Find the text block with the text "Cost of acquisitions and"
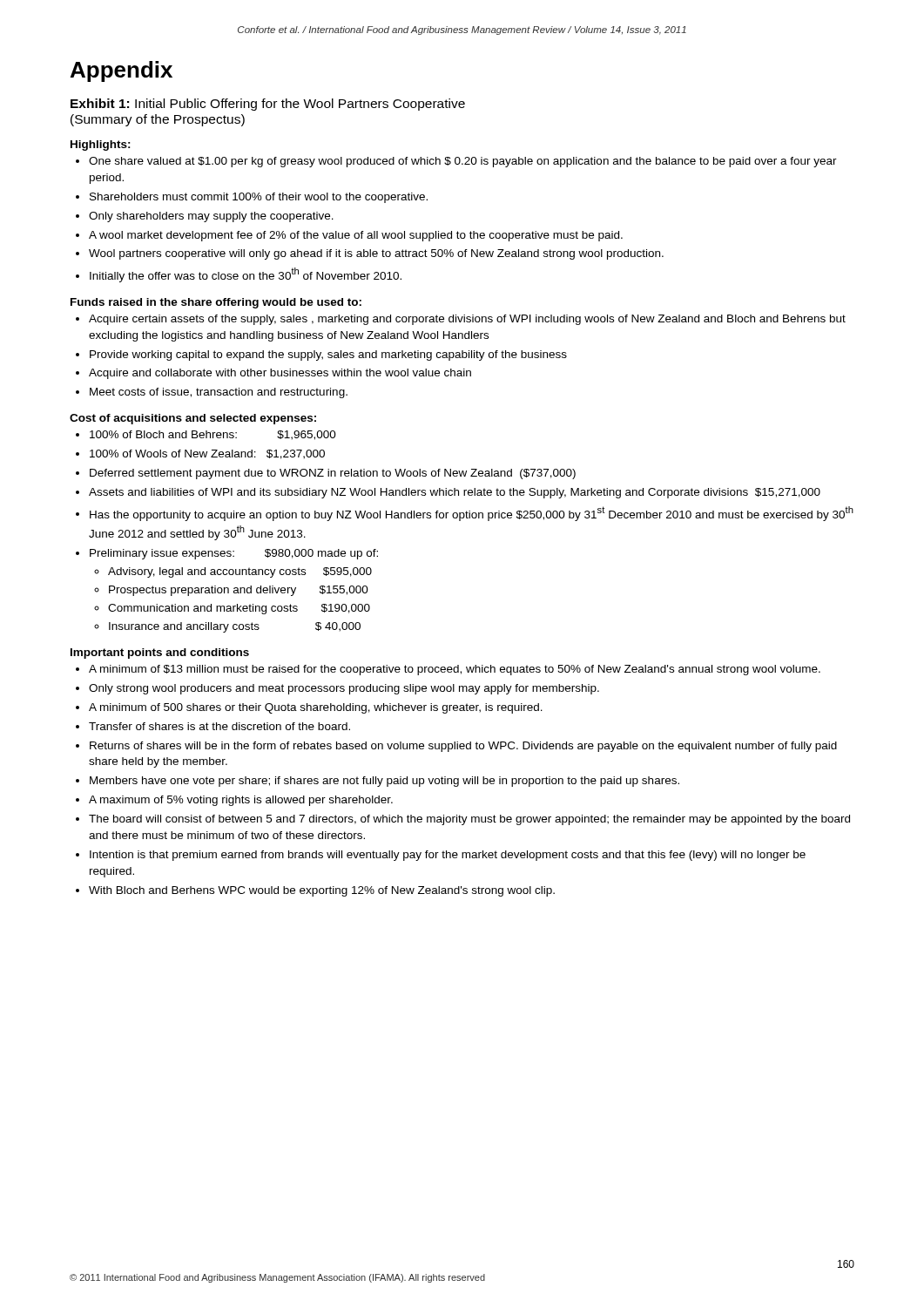This screenshot has width=924, height=1307. 193,418
